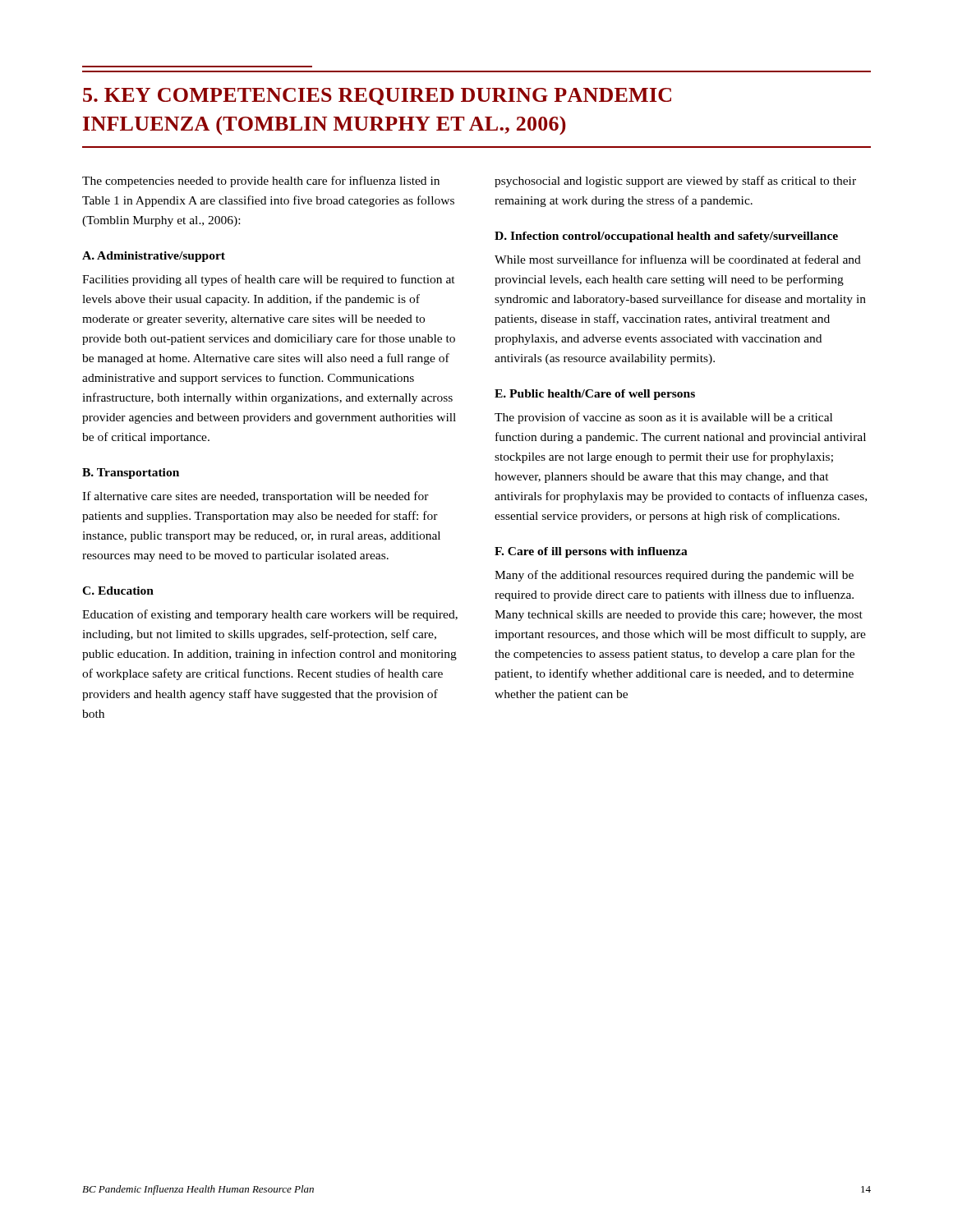Find the section header containing "C. Education"
953x1232 pixels.
click(x=118, y=590)
